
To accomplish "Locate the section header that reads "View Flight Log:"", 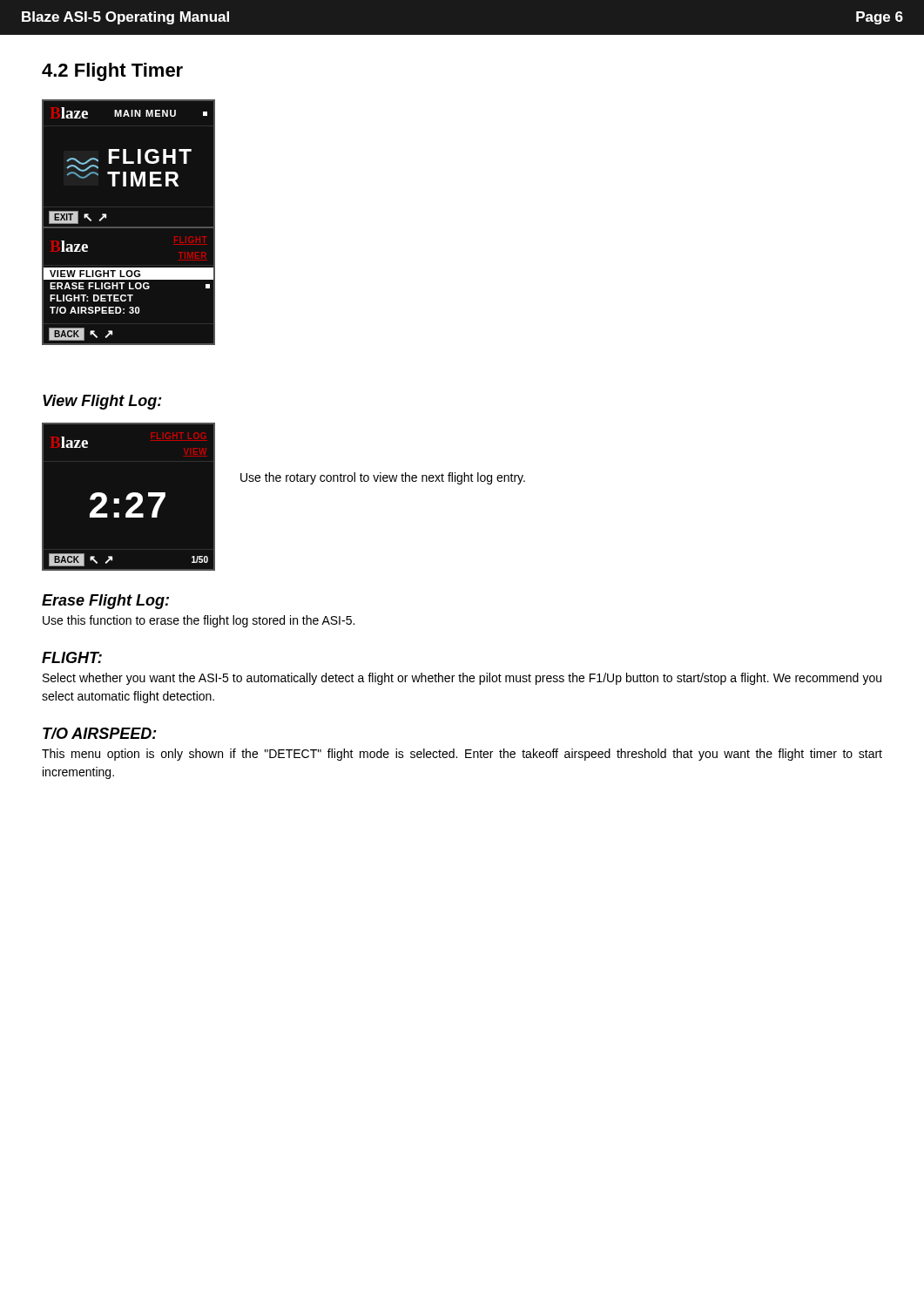I will 102,401.
